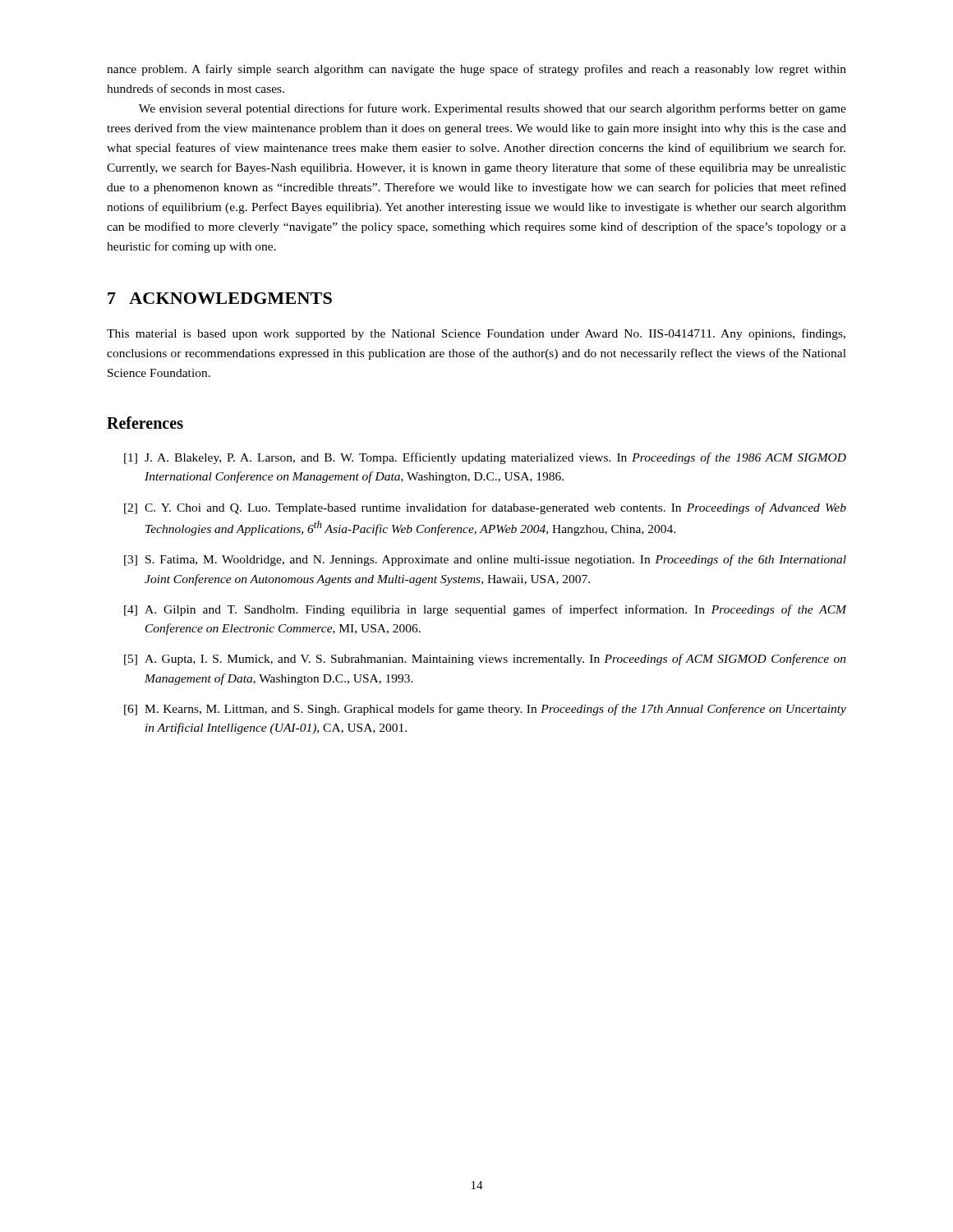Viewport: 953px width, 1232px height.
Task: Point to the block beginning "[5] A. Gupta, I."
Action: (476, 668)
